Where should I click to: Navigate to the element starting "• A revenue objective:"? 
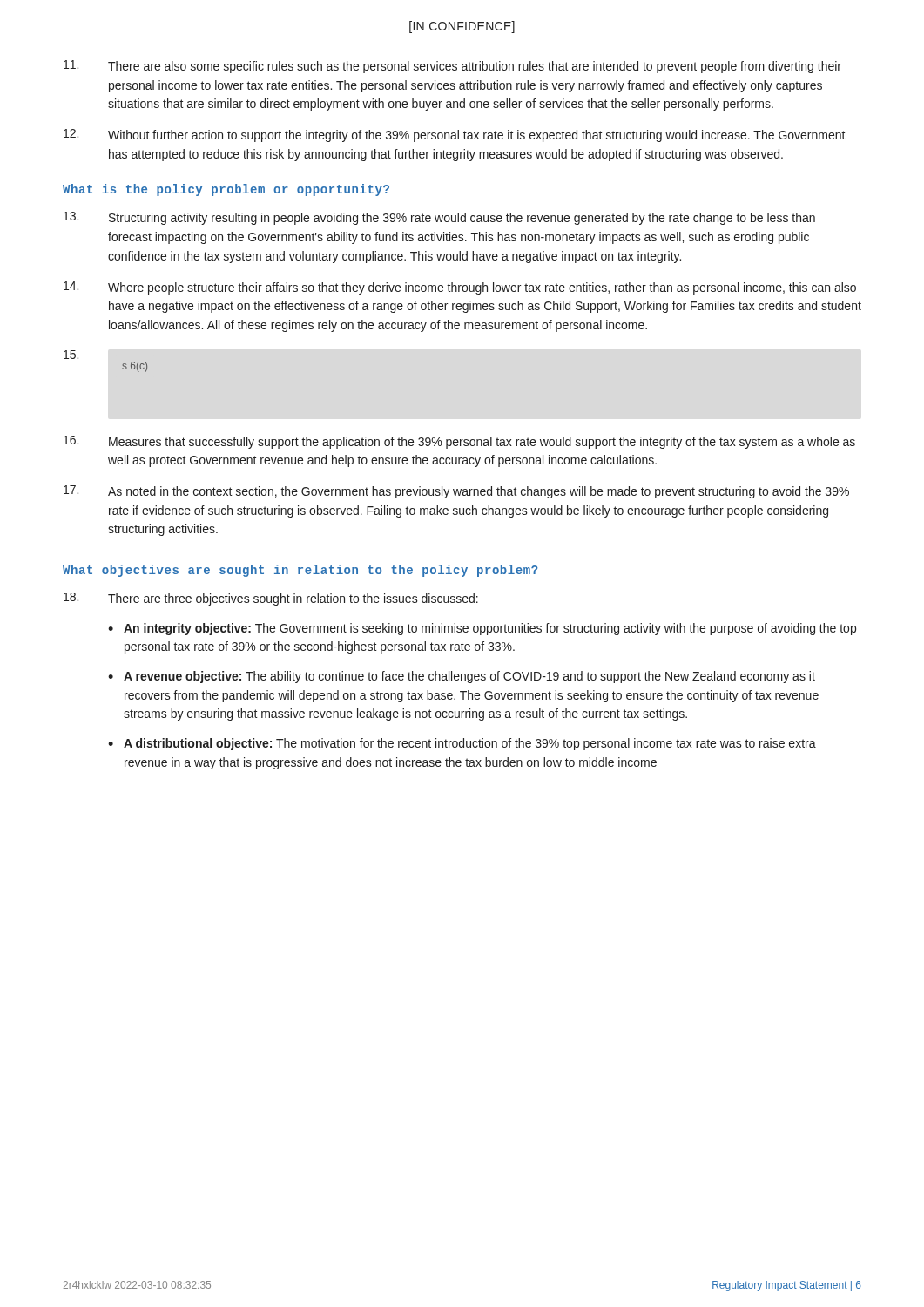tap(485, 696)
